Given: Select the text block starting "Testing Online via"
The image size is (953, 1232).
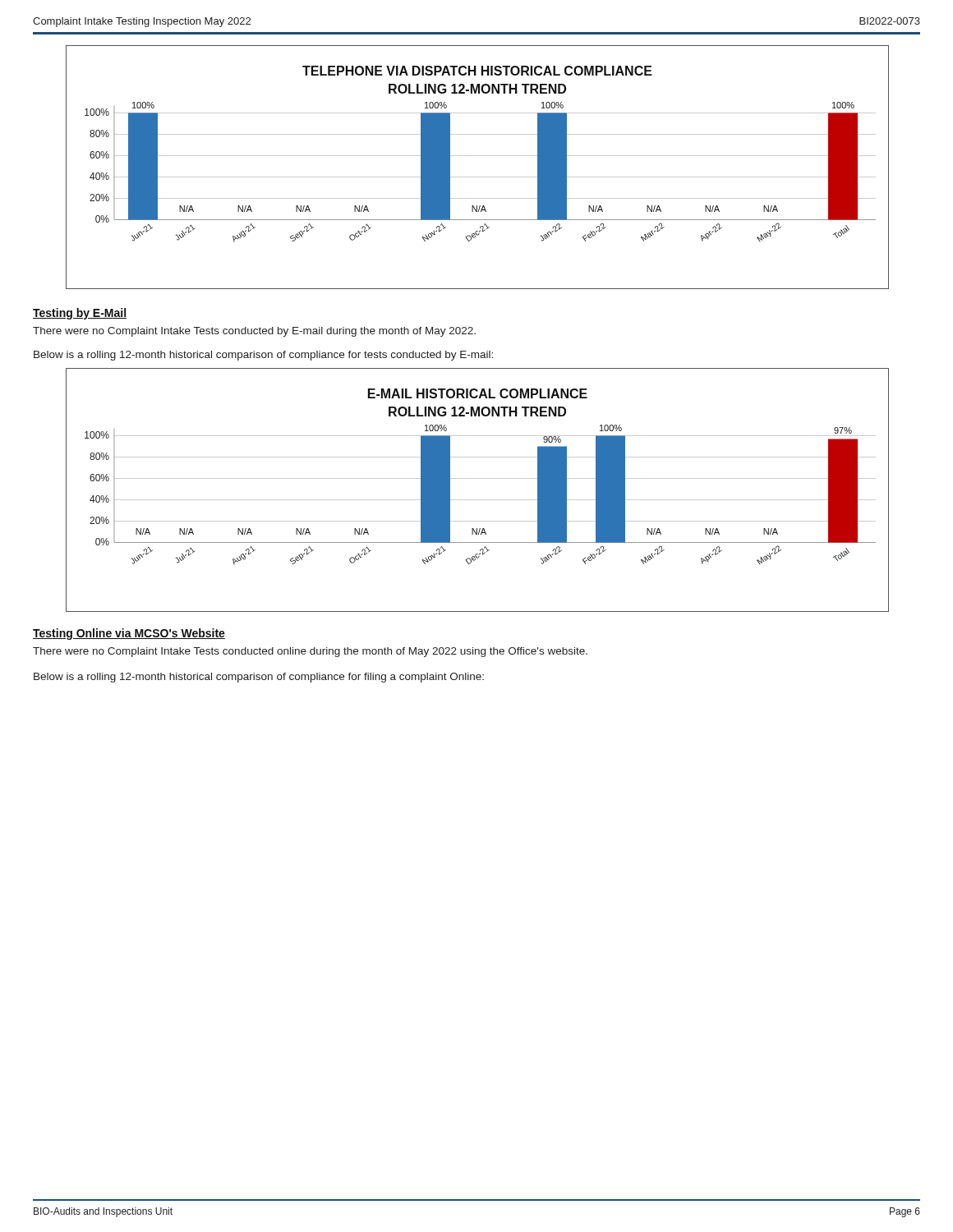Looking at the screenshot, I should (129, 633).
